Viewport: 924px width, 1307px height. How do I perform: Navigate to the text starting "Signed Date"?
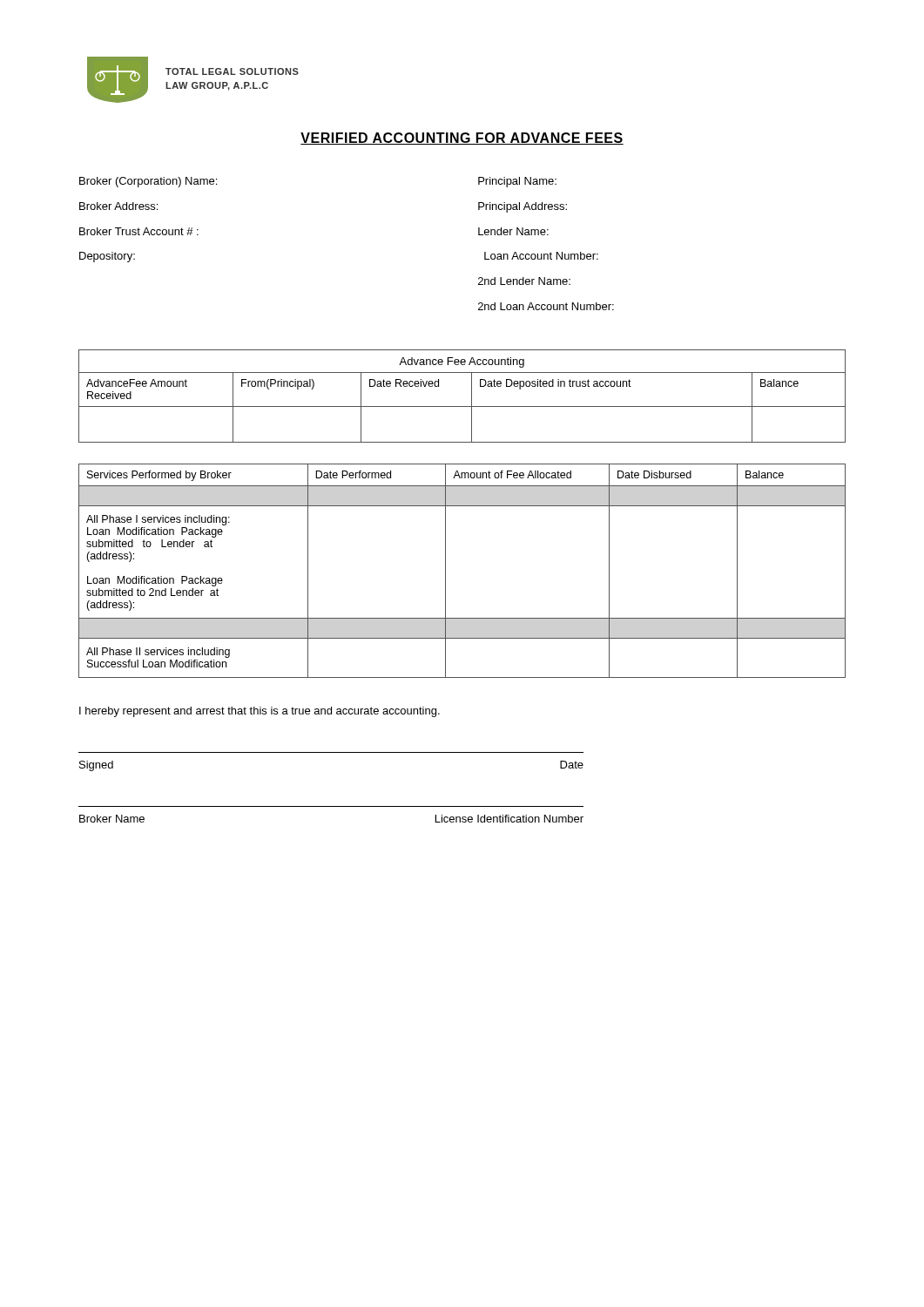pos(331,761)
